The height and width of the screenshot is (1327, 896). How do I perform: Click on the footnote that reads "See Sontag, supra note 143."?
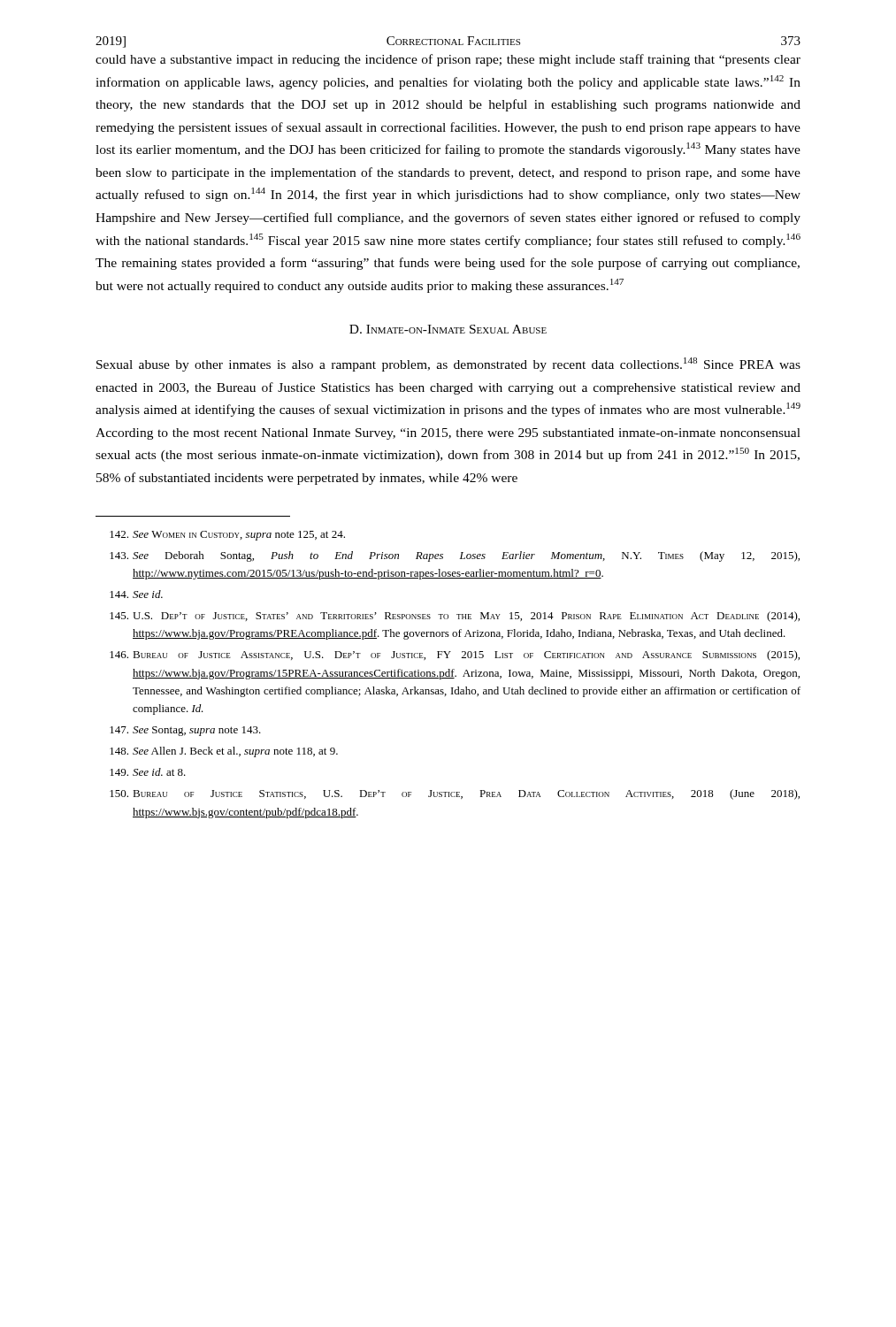pyautogui.click(x=185, y=731)
